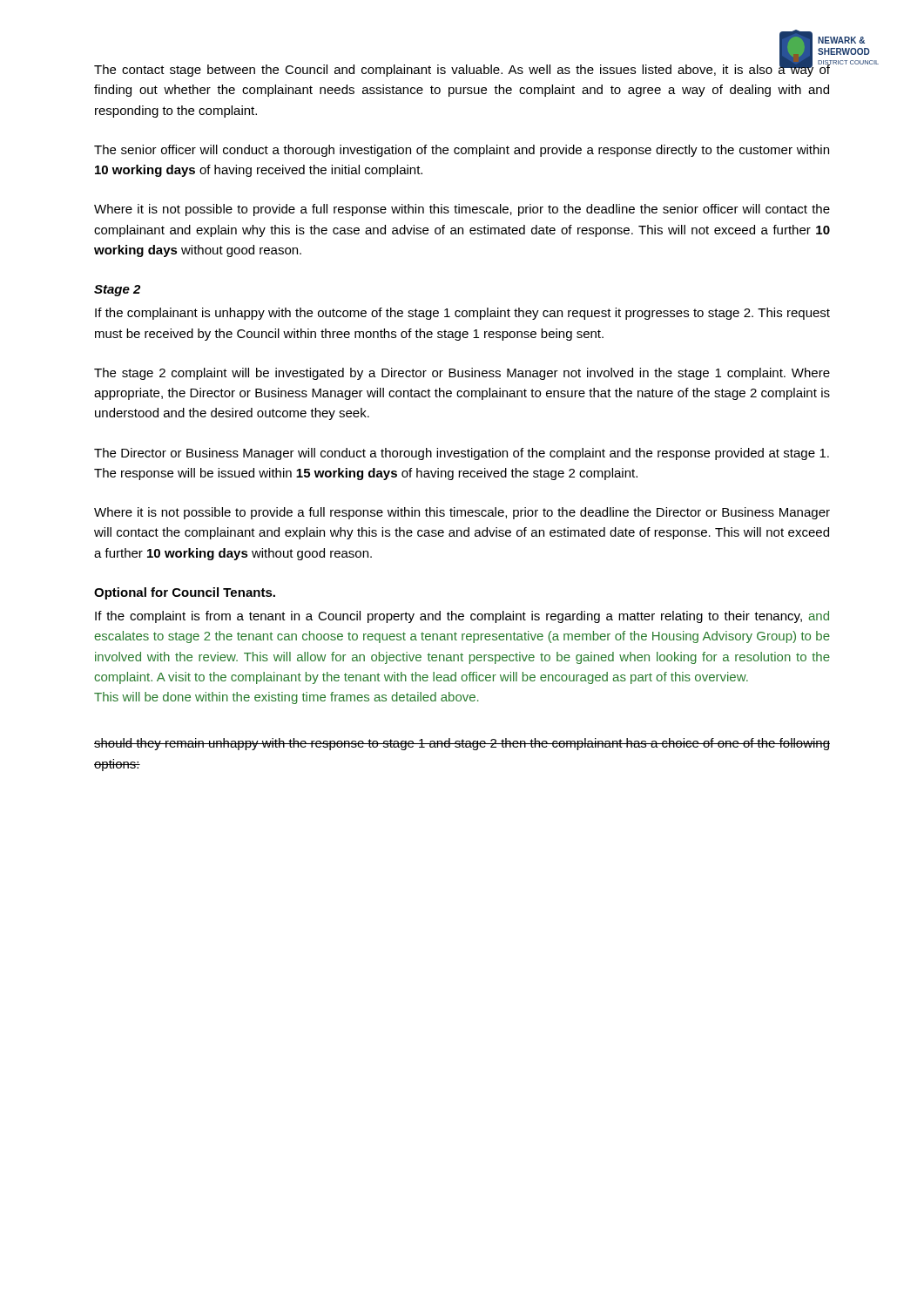This screenshot has height=1307, width=924.
Task: Select the text block that reads "The stage 2"
Action: (462, 393)
